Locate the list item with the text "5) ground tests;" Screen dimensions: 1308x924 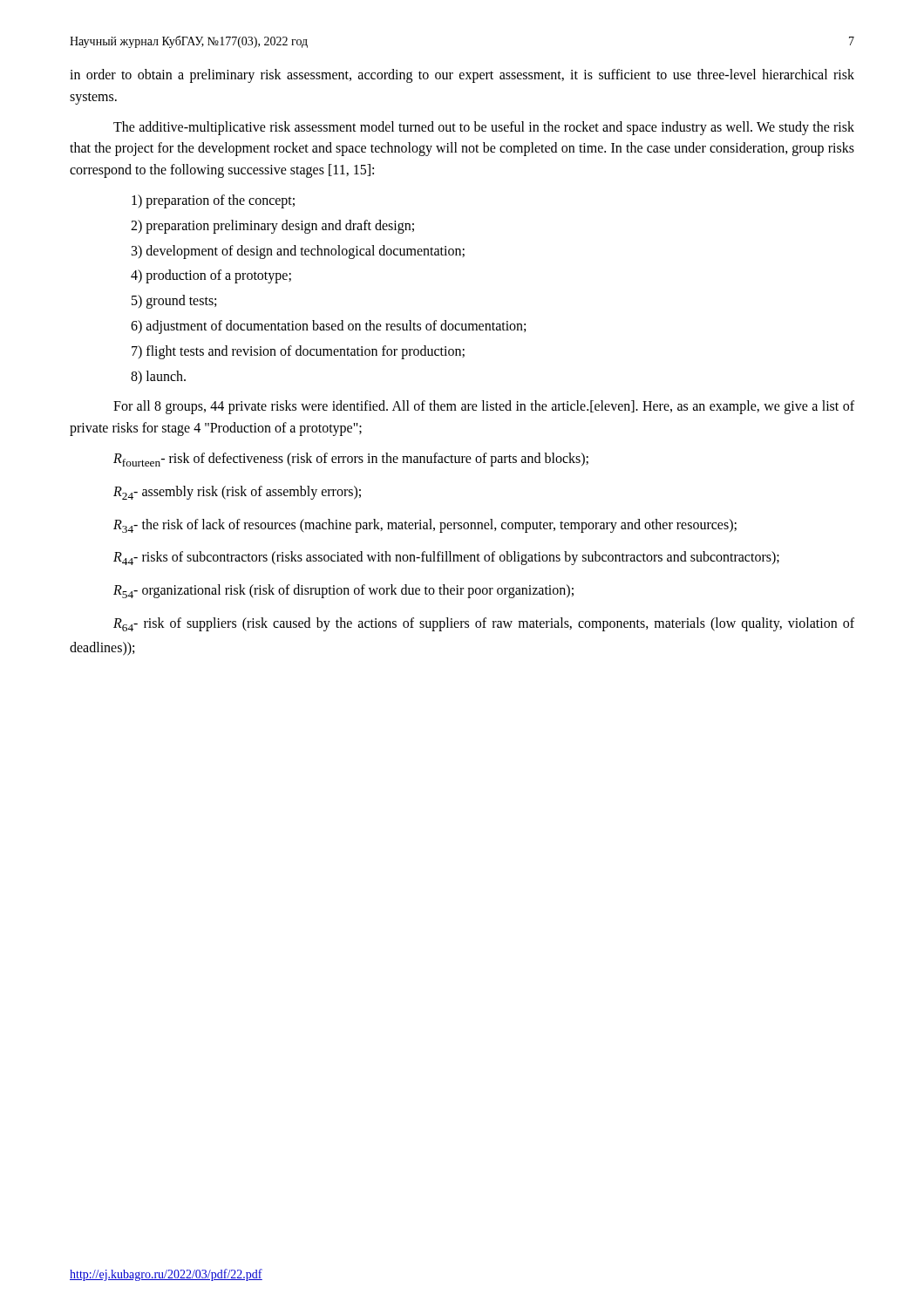[x=174, y=301]
